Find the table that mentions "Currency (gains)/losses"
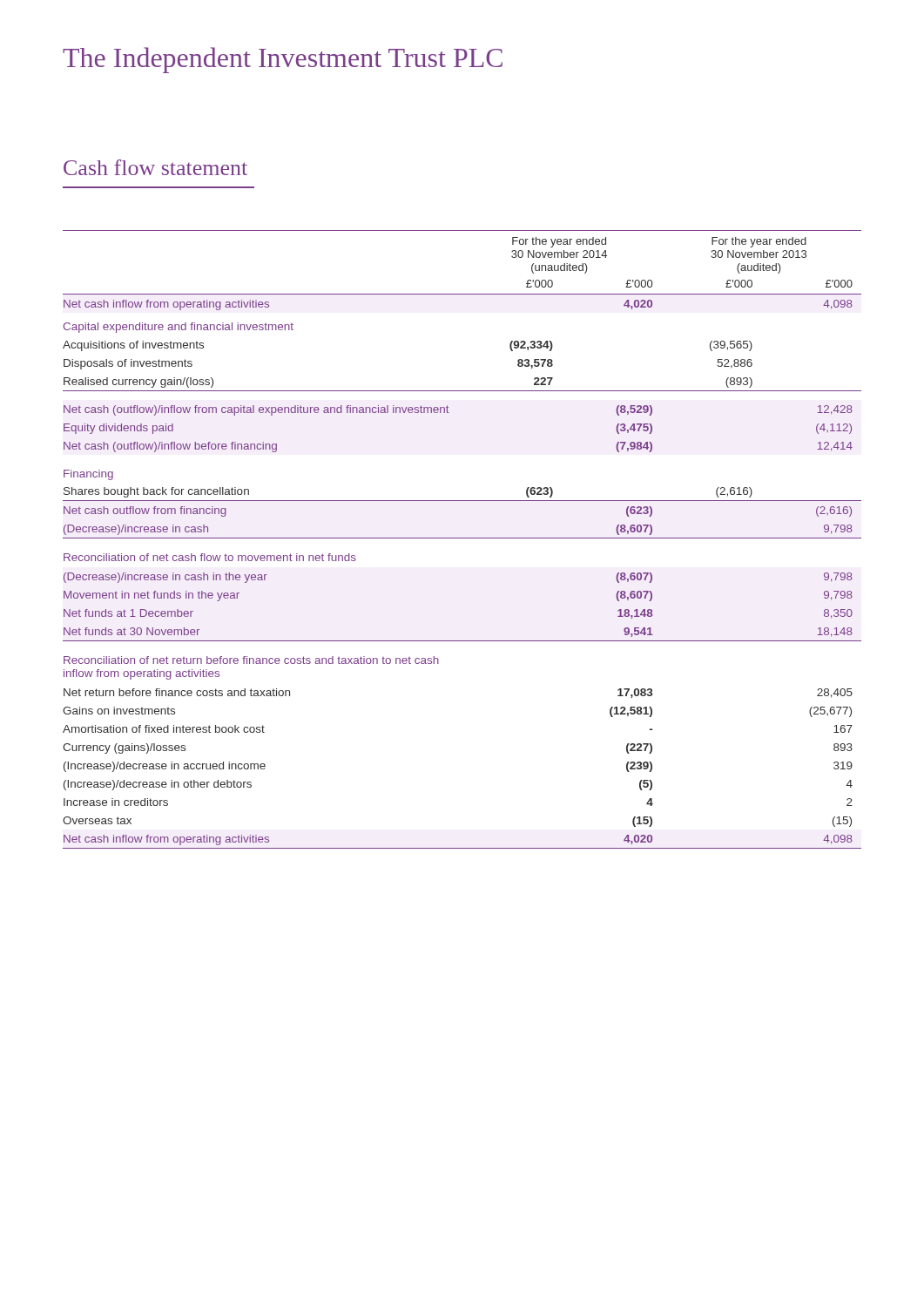The height and width of the screenshot is (1307, 924). [462, 539]
